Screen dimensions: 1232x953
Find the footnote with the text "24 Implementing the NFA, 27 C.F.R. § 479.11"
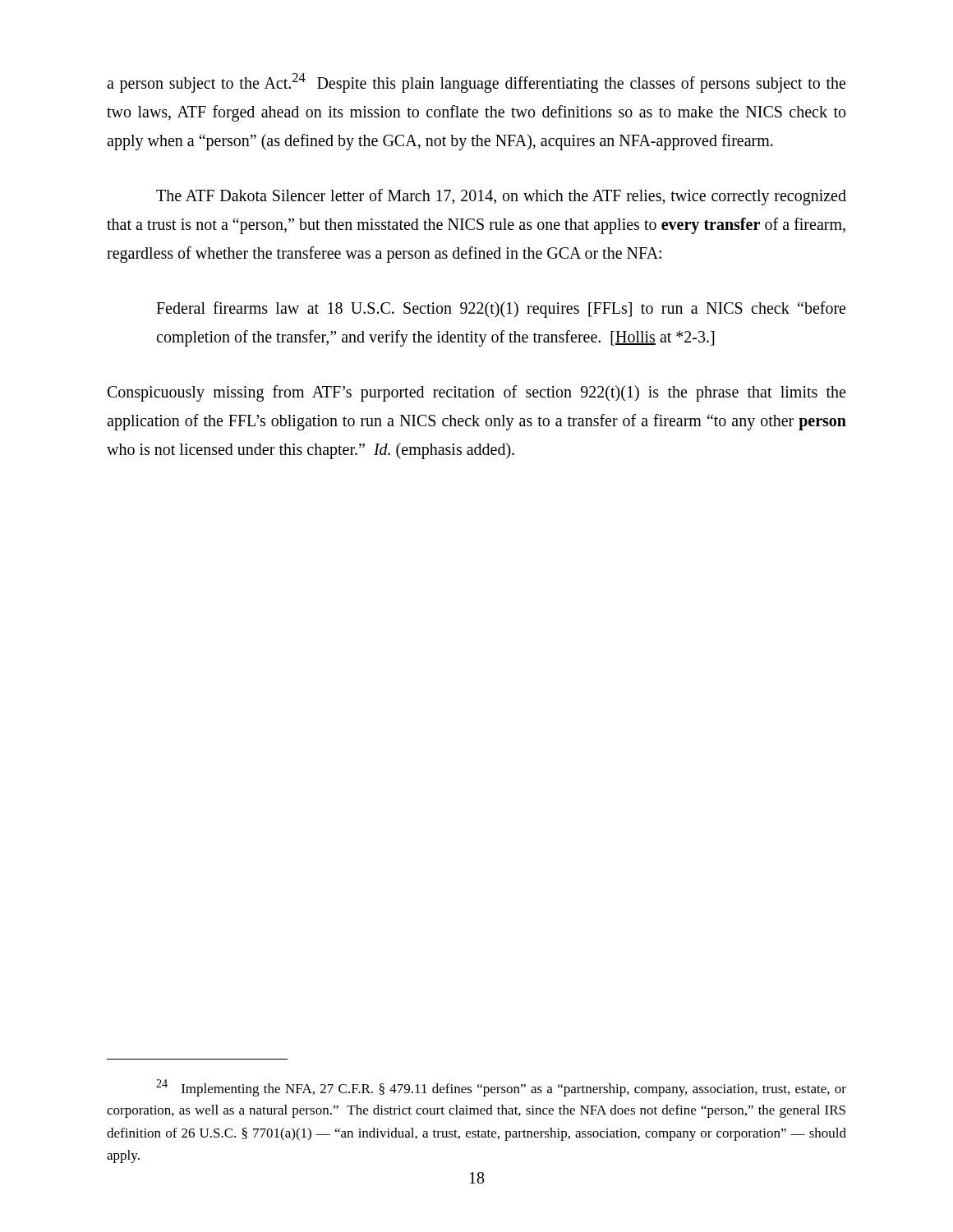pos(476,1120)
